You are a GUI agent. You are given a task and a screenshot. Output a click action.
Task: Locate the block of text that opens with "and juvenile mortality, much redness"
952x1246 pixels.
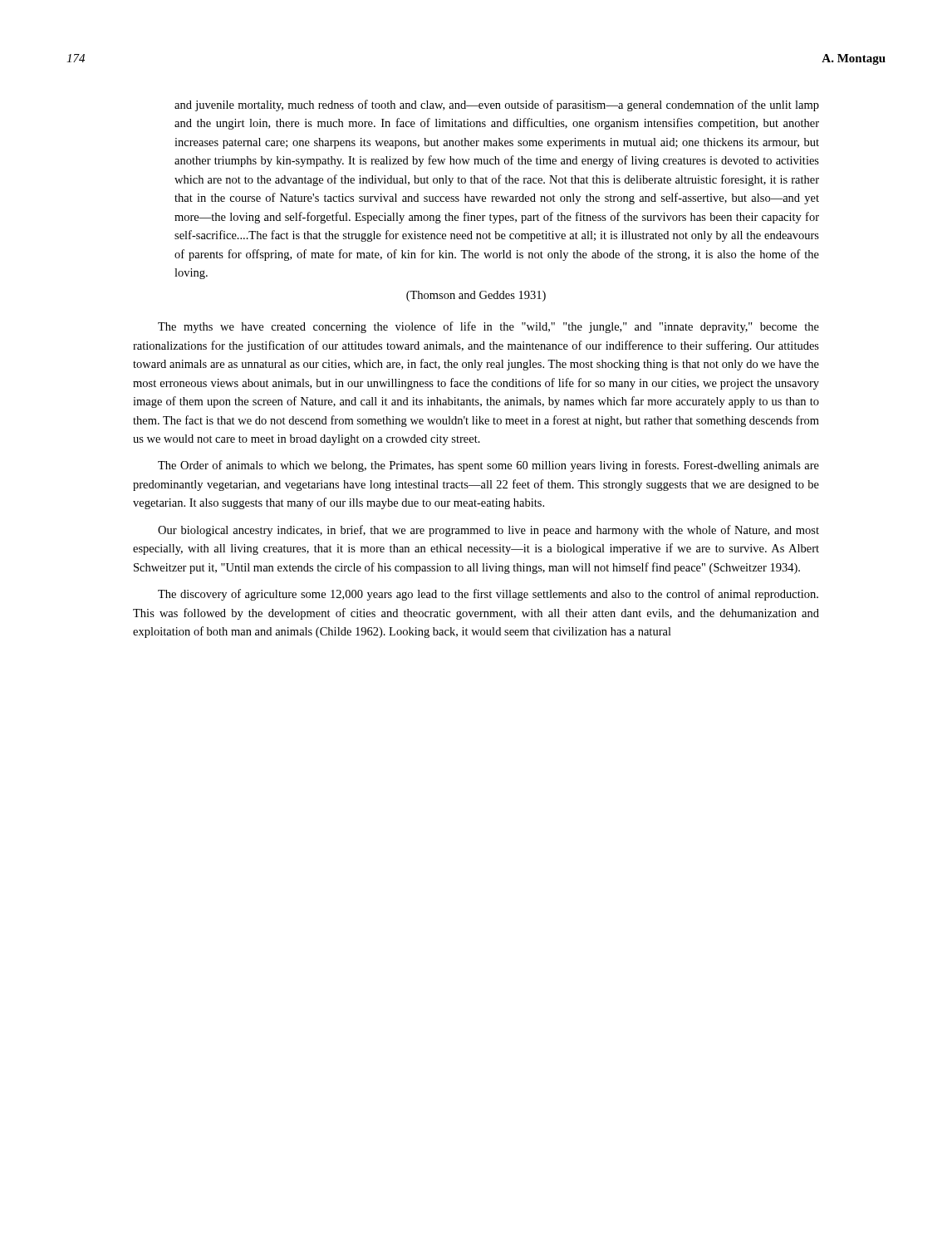click(x=497, y=189)
